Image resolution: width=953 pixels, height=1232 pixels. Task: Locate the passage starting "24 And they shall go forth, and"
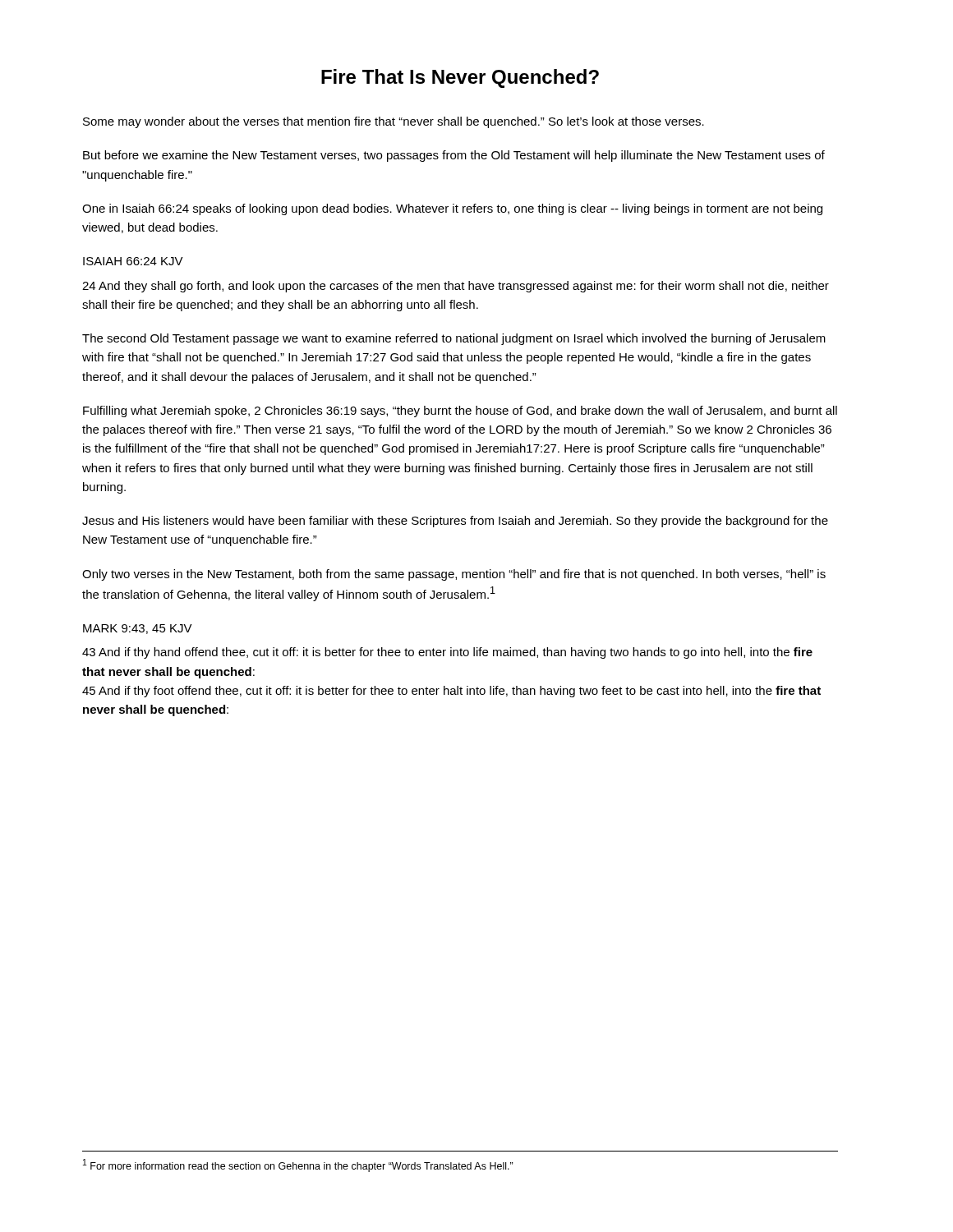tap(455, 295)
